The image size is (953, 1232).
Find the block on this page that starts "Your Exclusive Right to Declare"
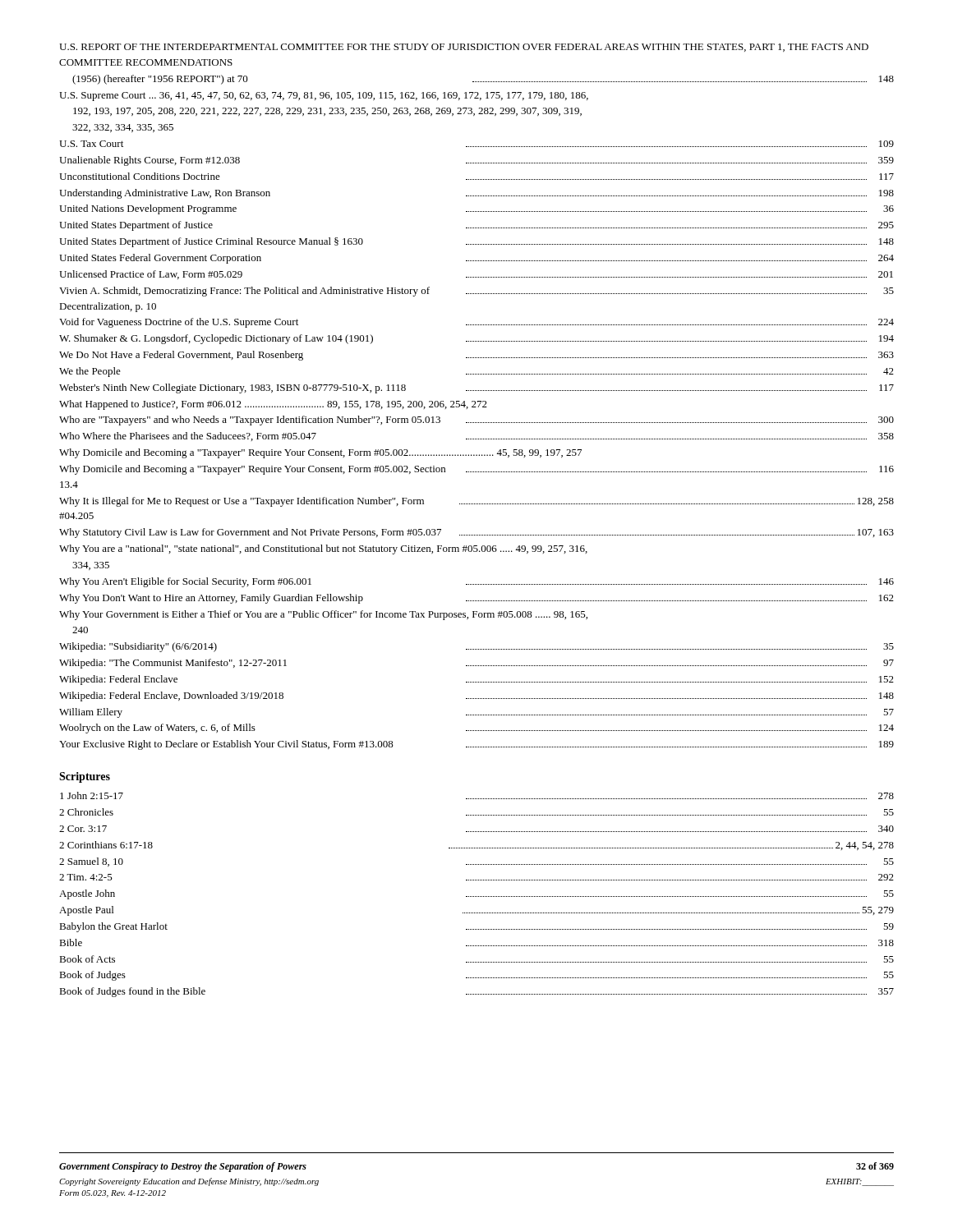(476, 745)
